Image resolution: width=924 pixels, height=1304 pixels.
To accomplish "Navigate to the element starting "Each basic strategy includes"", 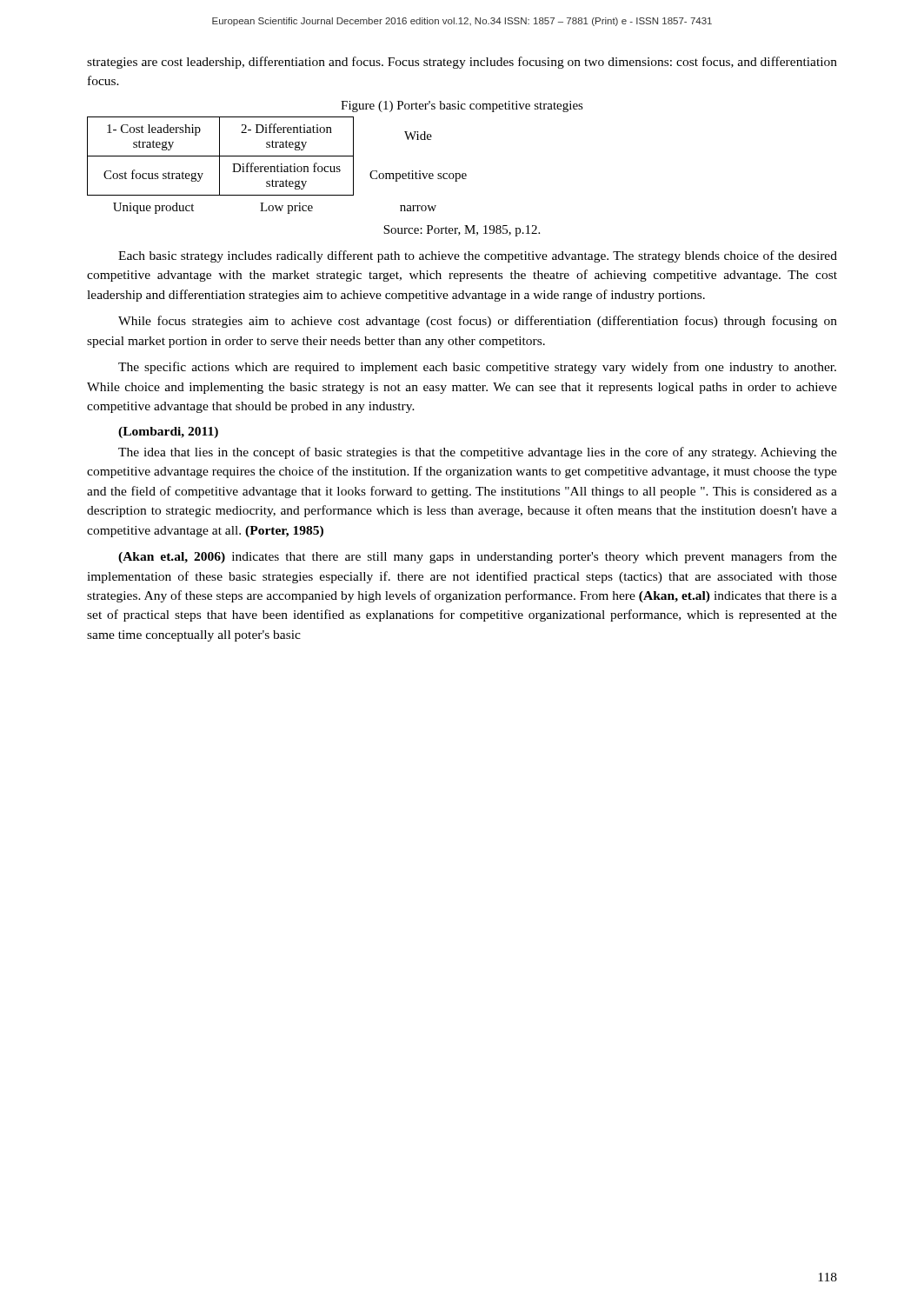I will tap(462, 275).
